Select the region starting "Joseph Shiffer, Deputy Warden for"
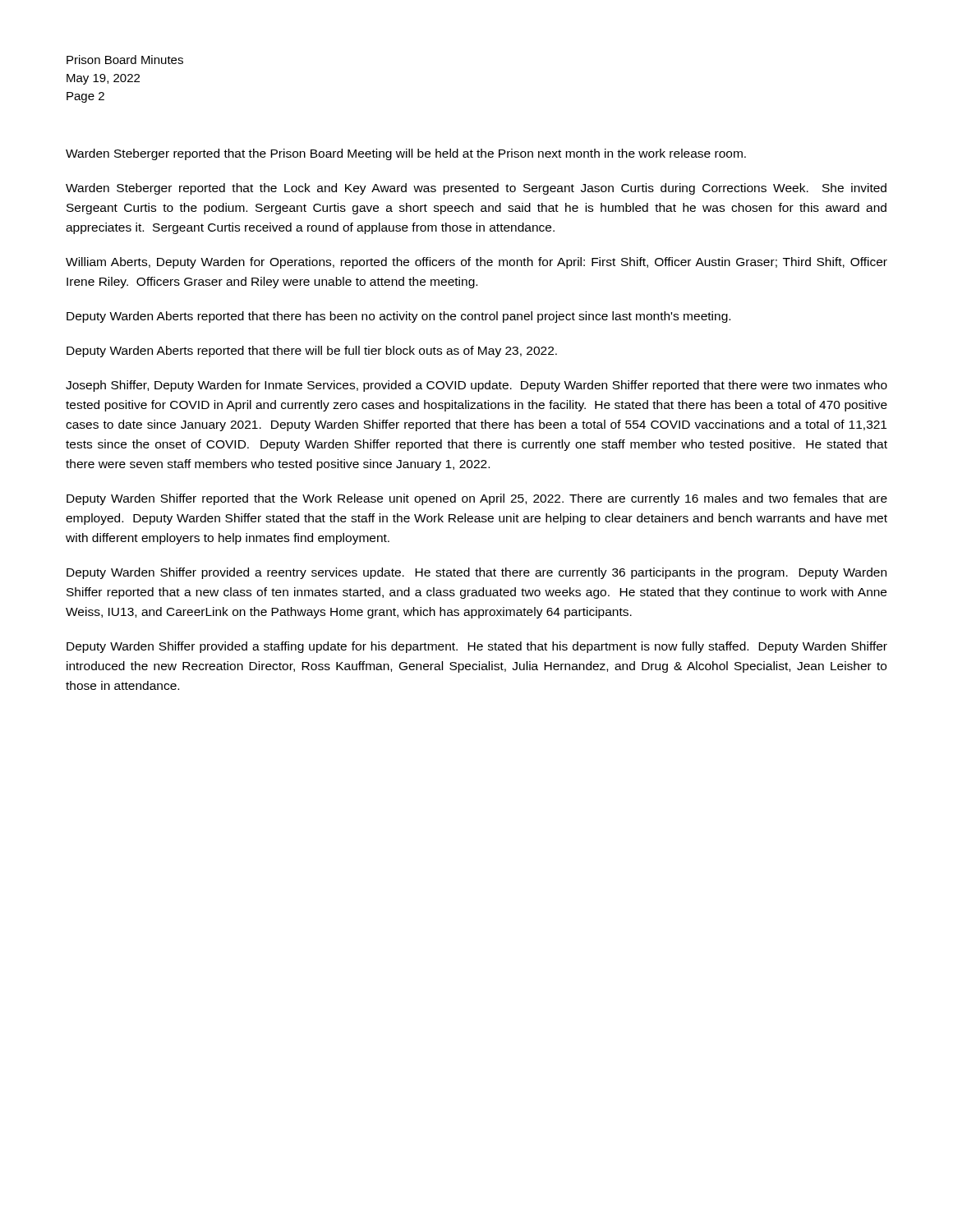The width and height of the screenshot is (953, 1232). pos(476,424)
